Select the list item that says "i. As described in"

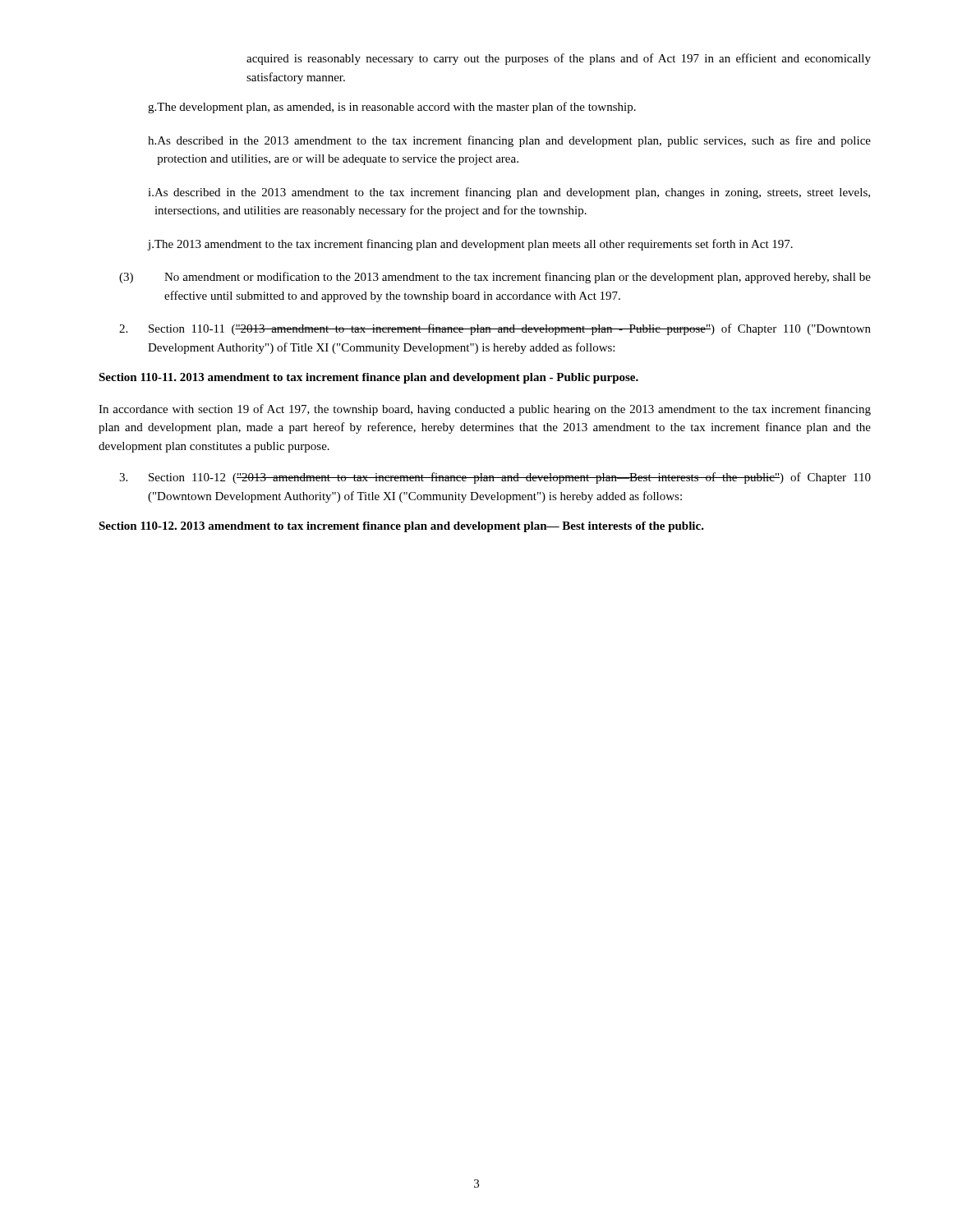(485, 201)
